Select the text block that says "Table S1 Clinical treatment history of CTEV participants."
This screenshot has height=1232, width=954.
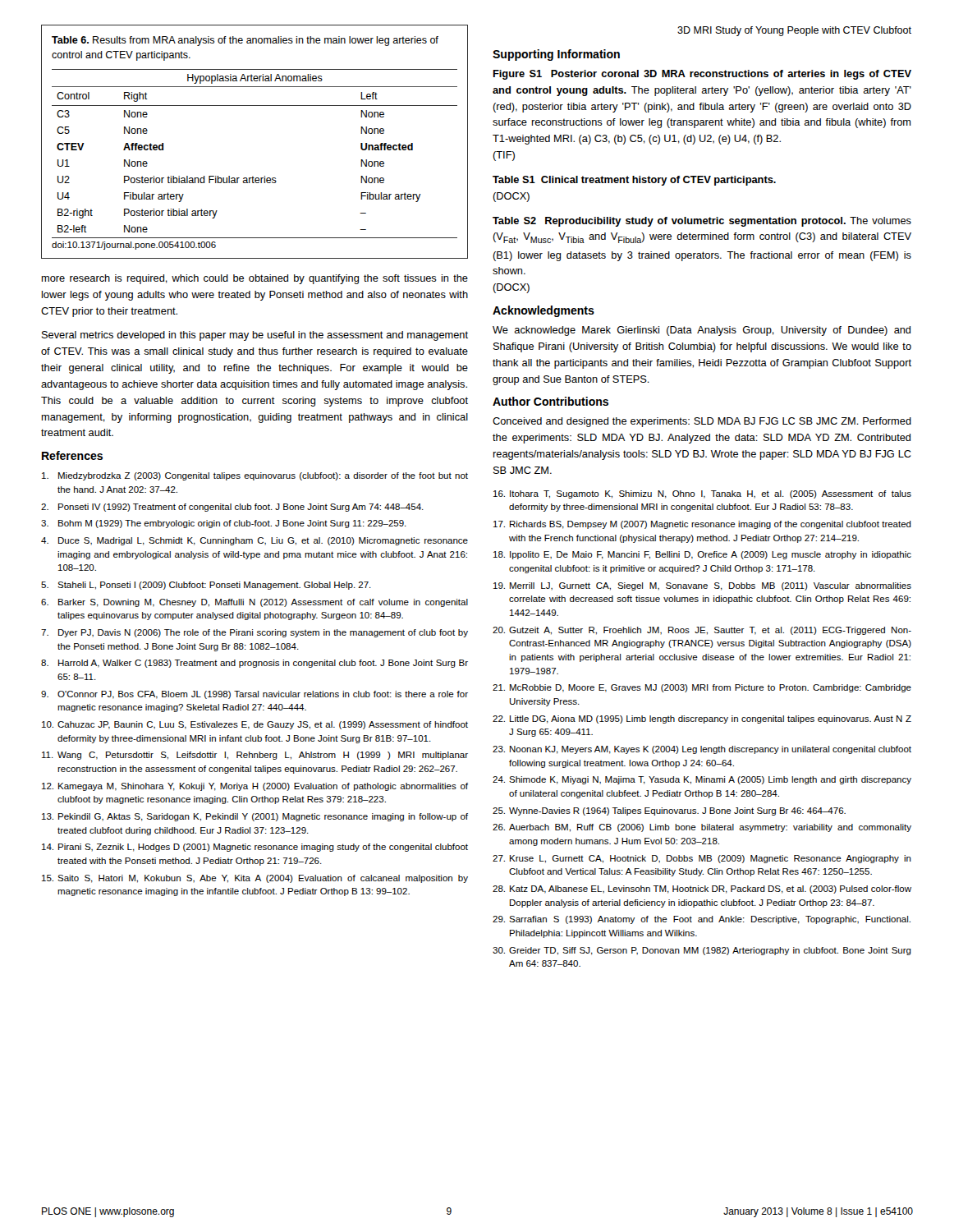[x=634, y=188]
